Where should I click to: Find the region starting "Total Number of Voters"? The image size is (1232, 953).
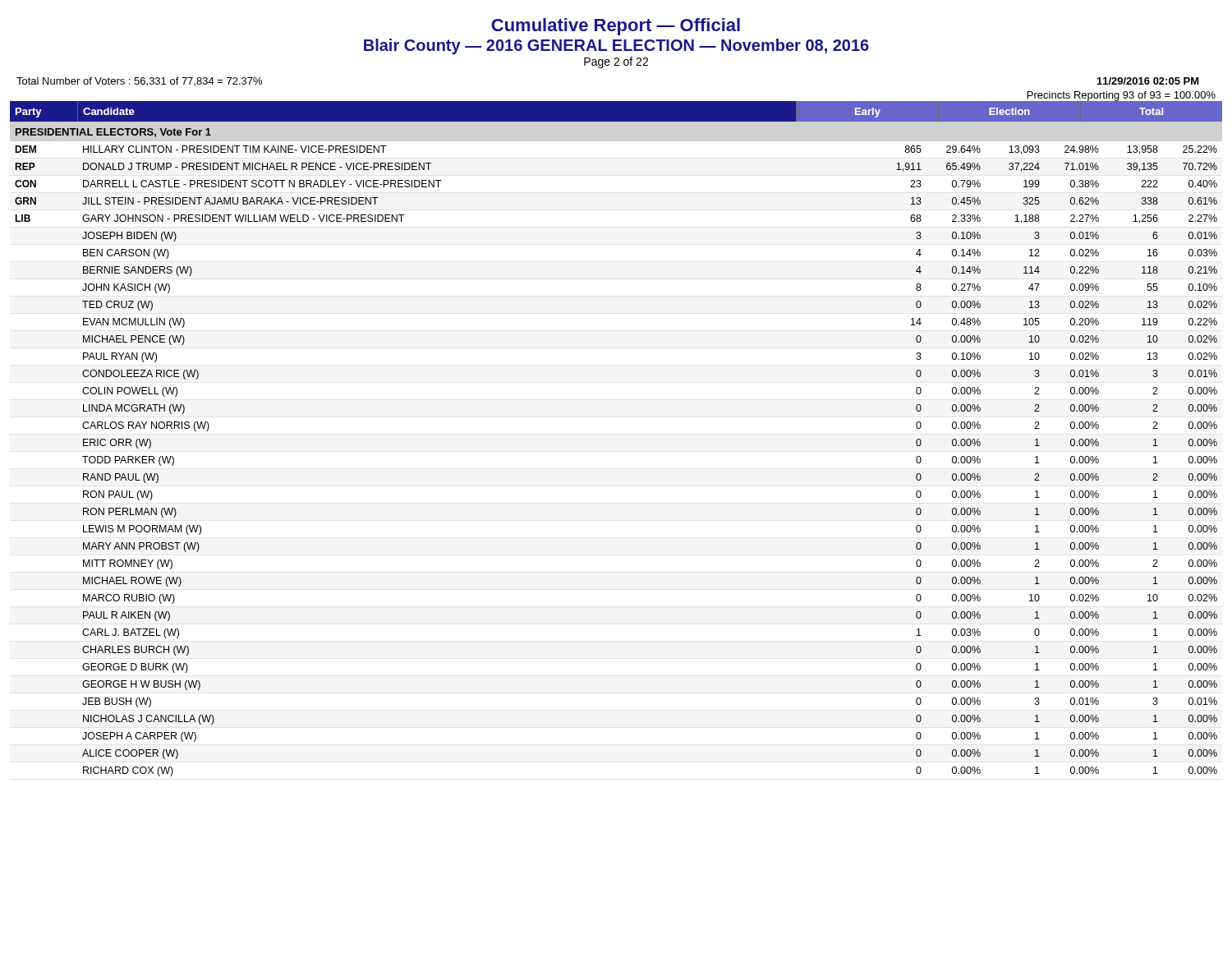[139, 81]
